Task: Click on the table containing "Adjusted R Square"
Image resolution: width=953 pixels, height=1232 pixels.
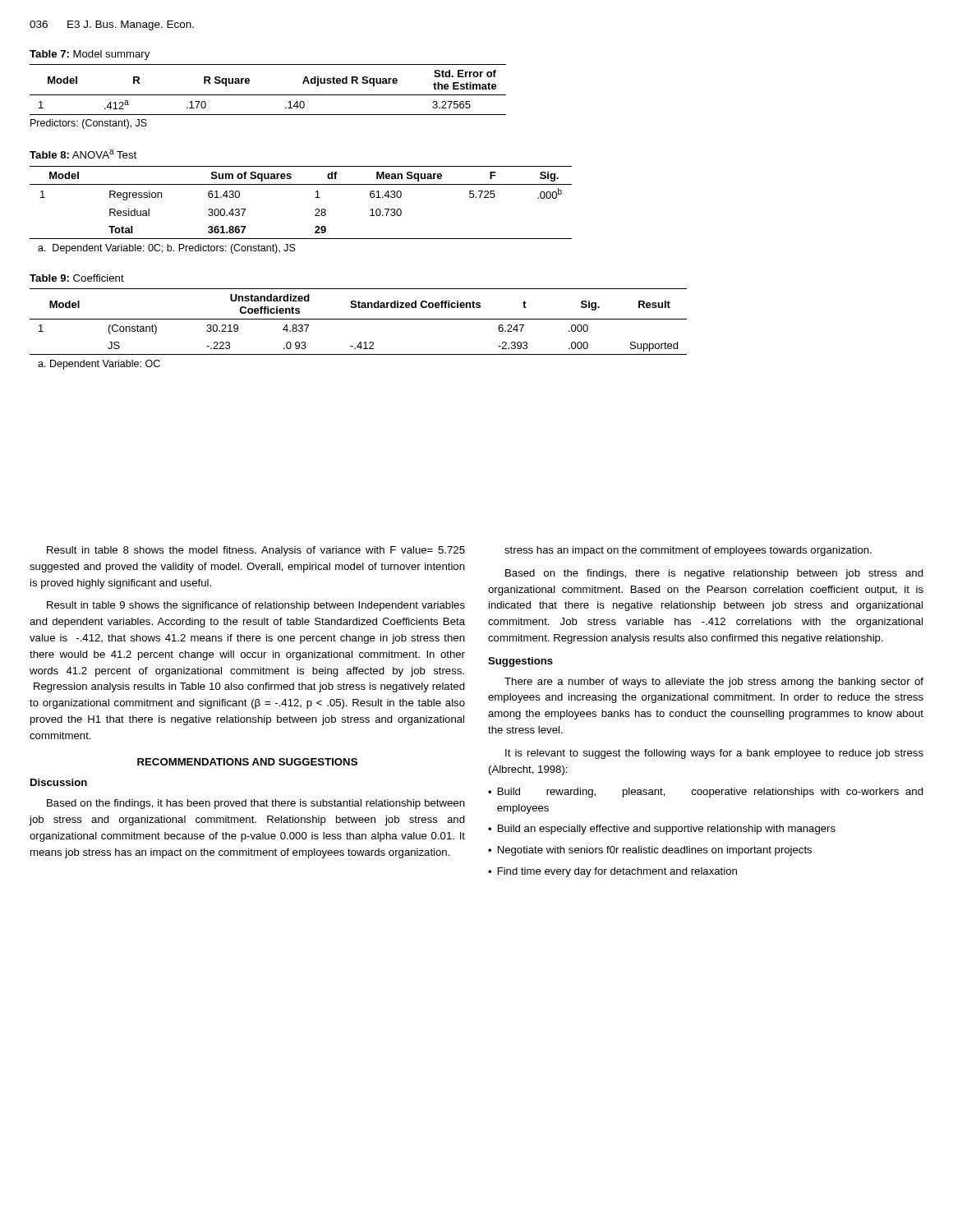Action: pyautogui.click(x=476, y=97)
